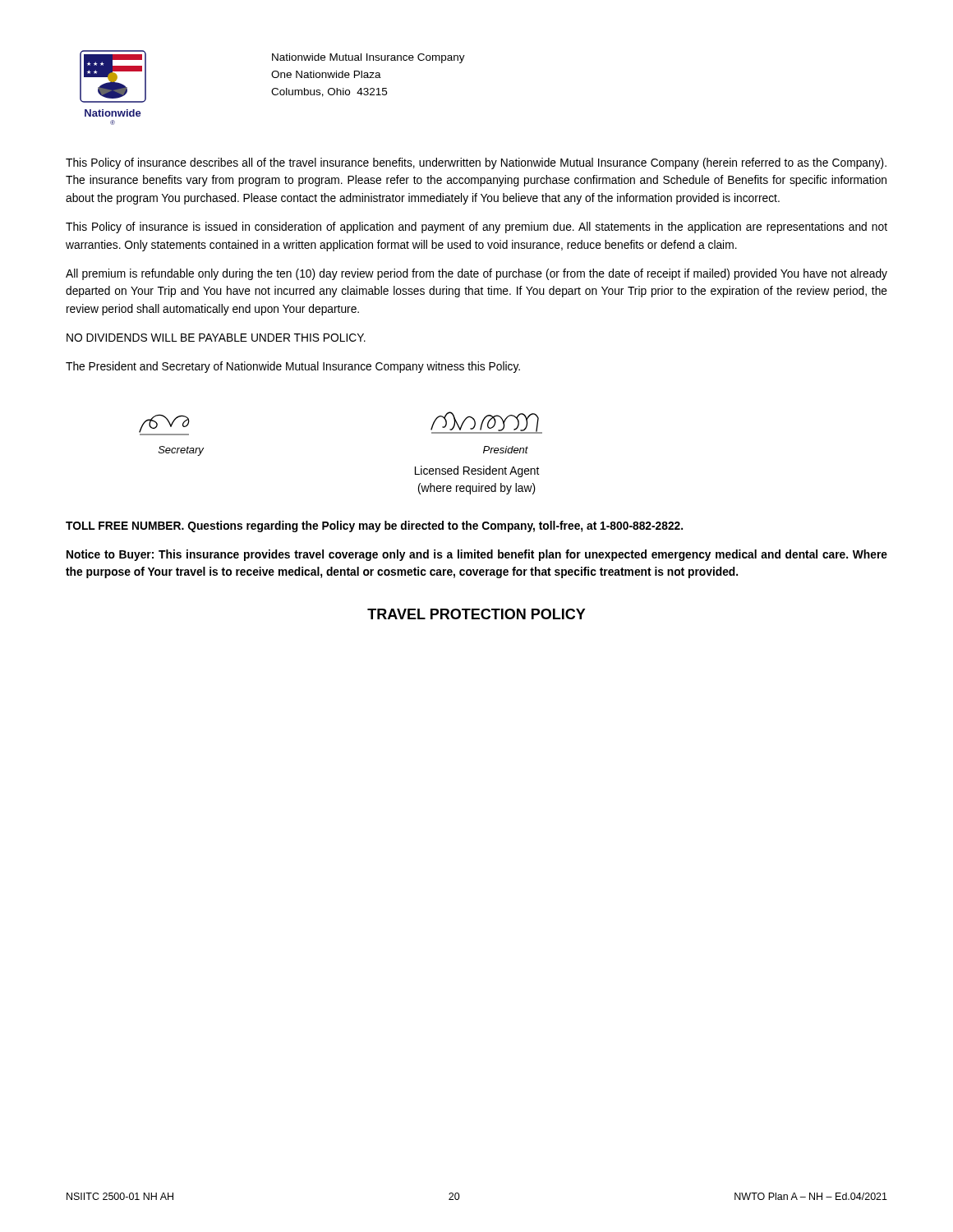Find the title
The image size is (953, 1232).
(476, 614)
